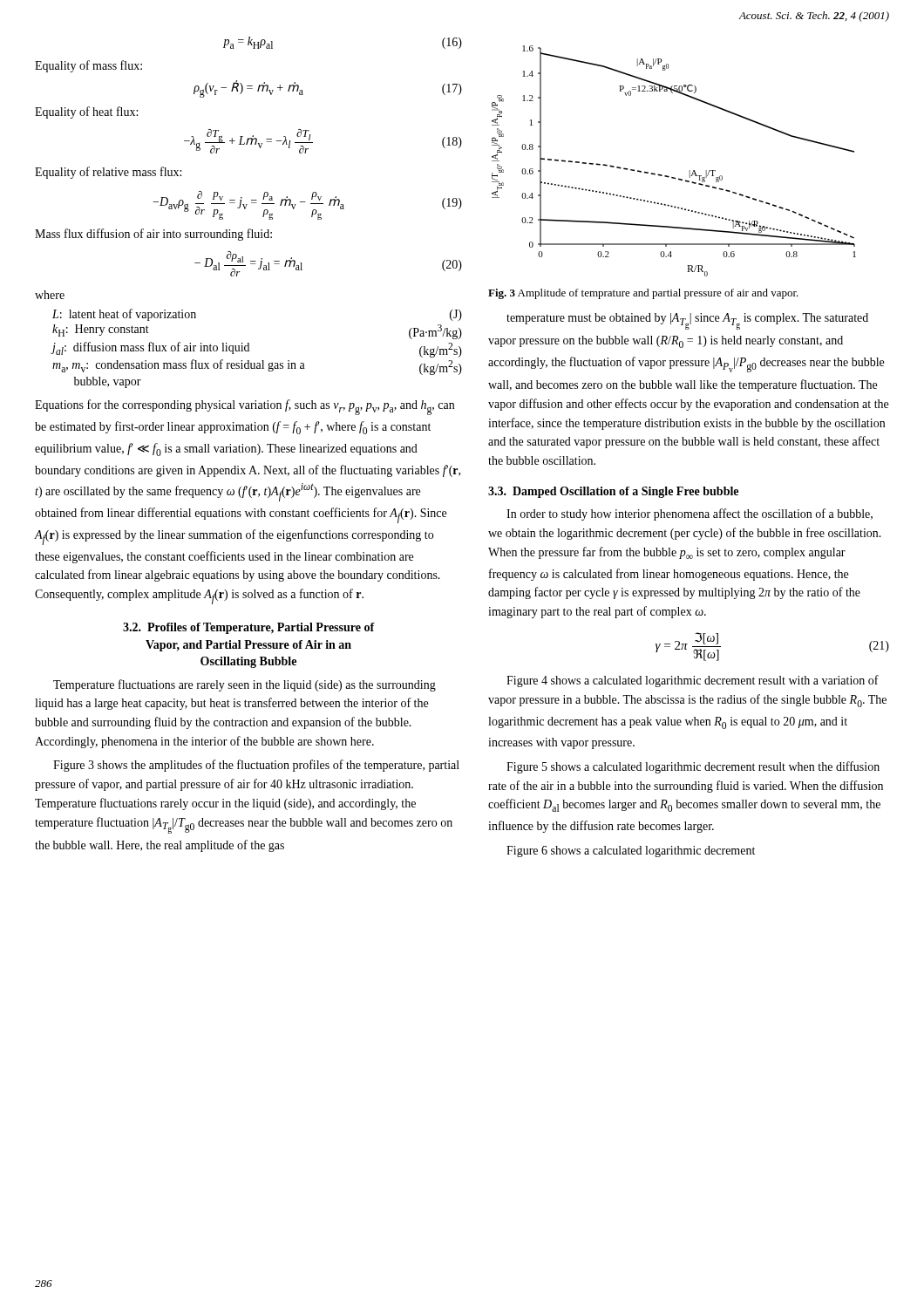Image resolution: width=924 pixels, height=1308 pixels.
Task: Locate the text "pa = kHρal (16)"
Action: 258,42
